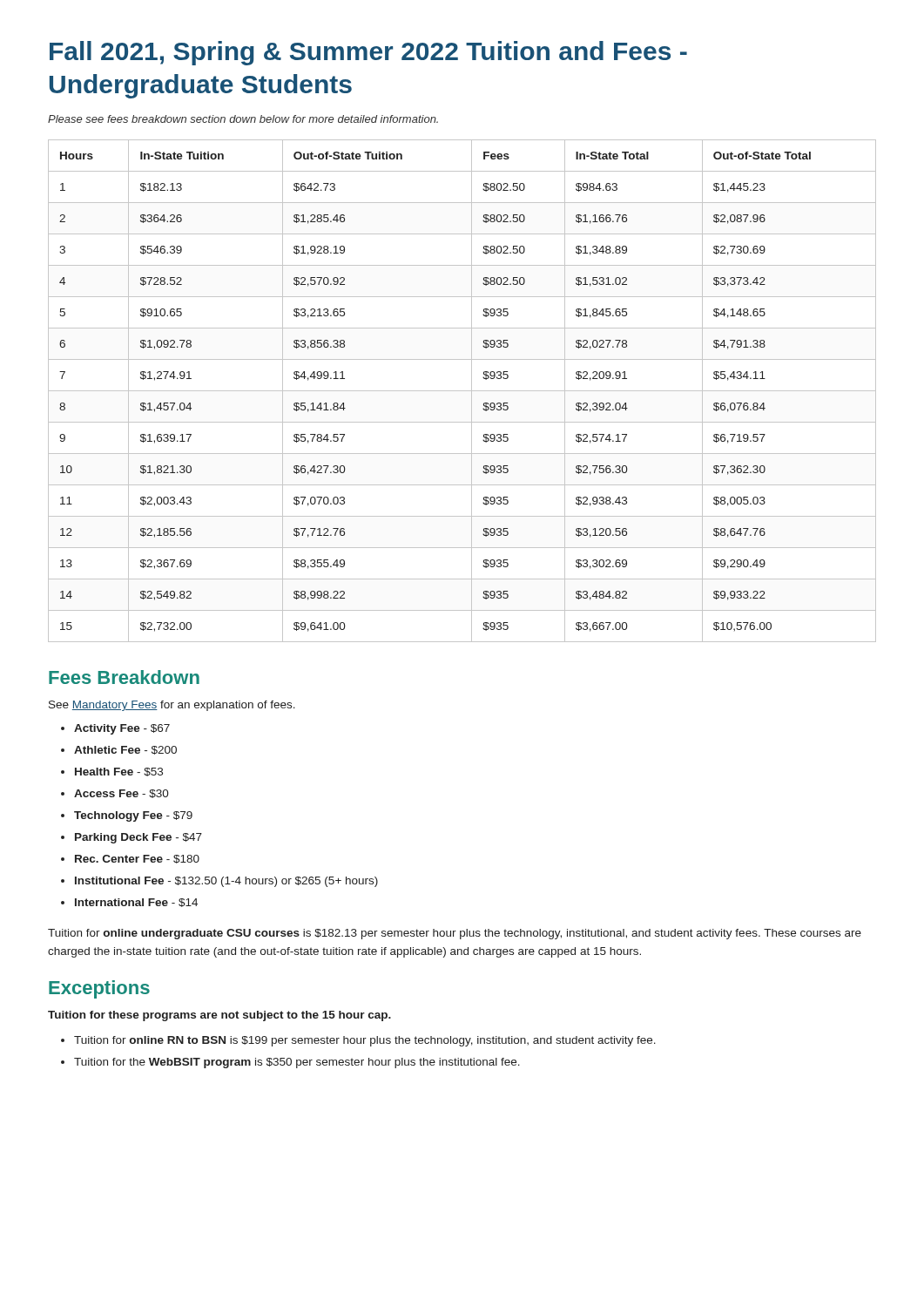
Task: Click where it says "Athletic Fee - $200"
Action: tap(126, 750)
